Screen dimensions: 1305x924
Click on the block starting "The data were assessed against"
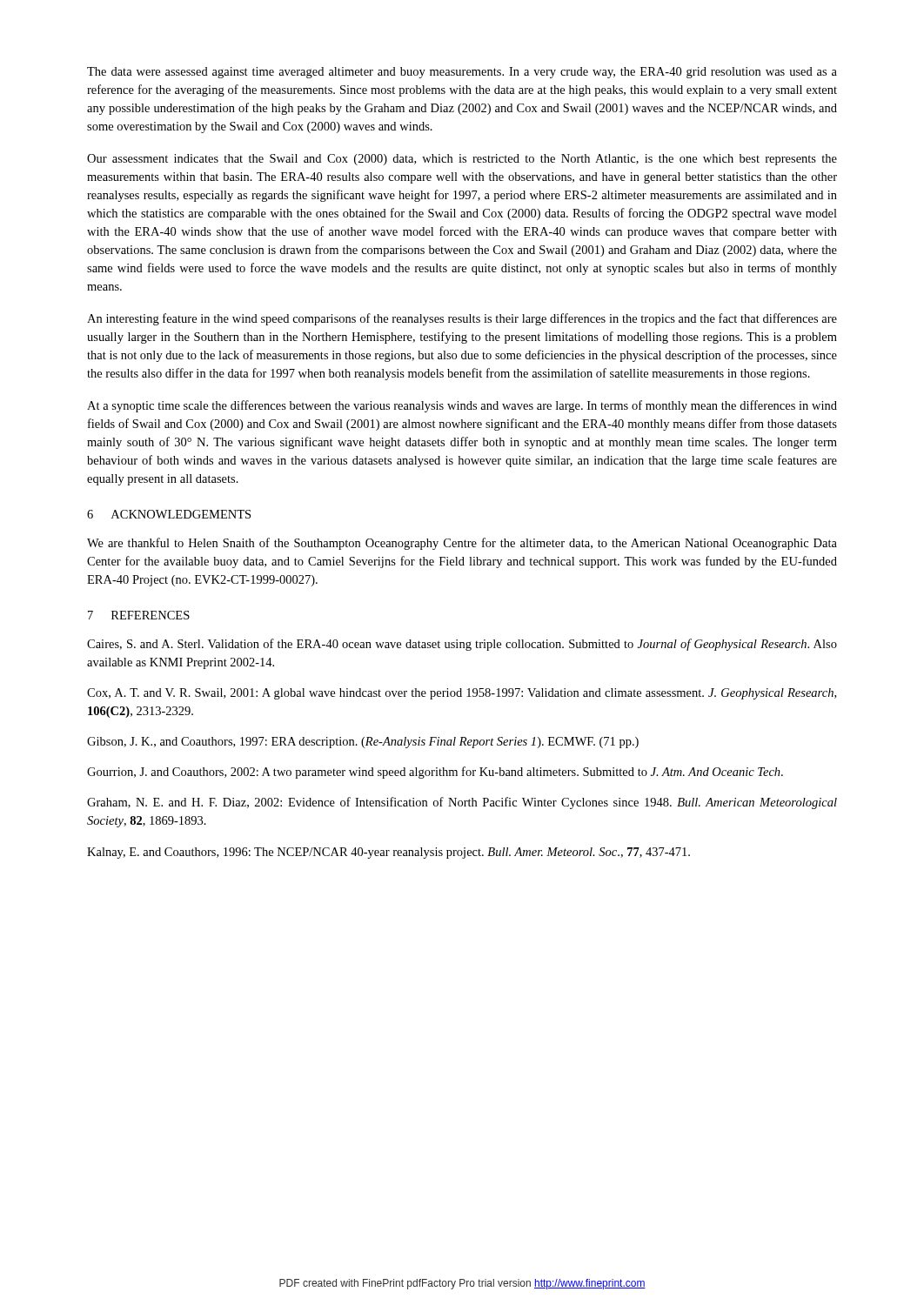point(462,99)
